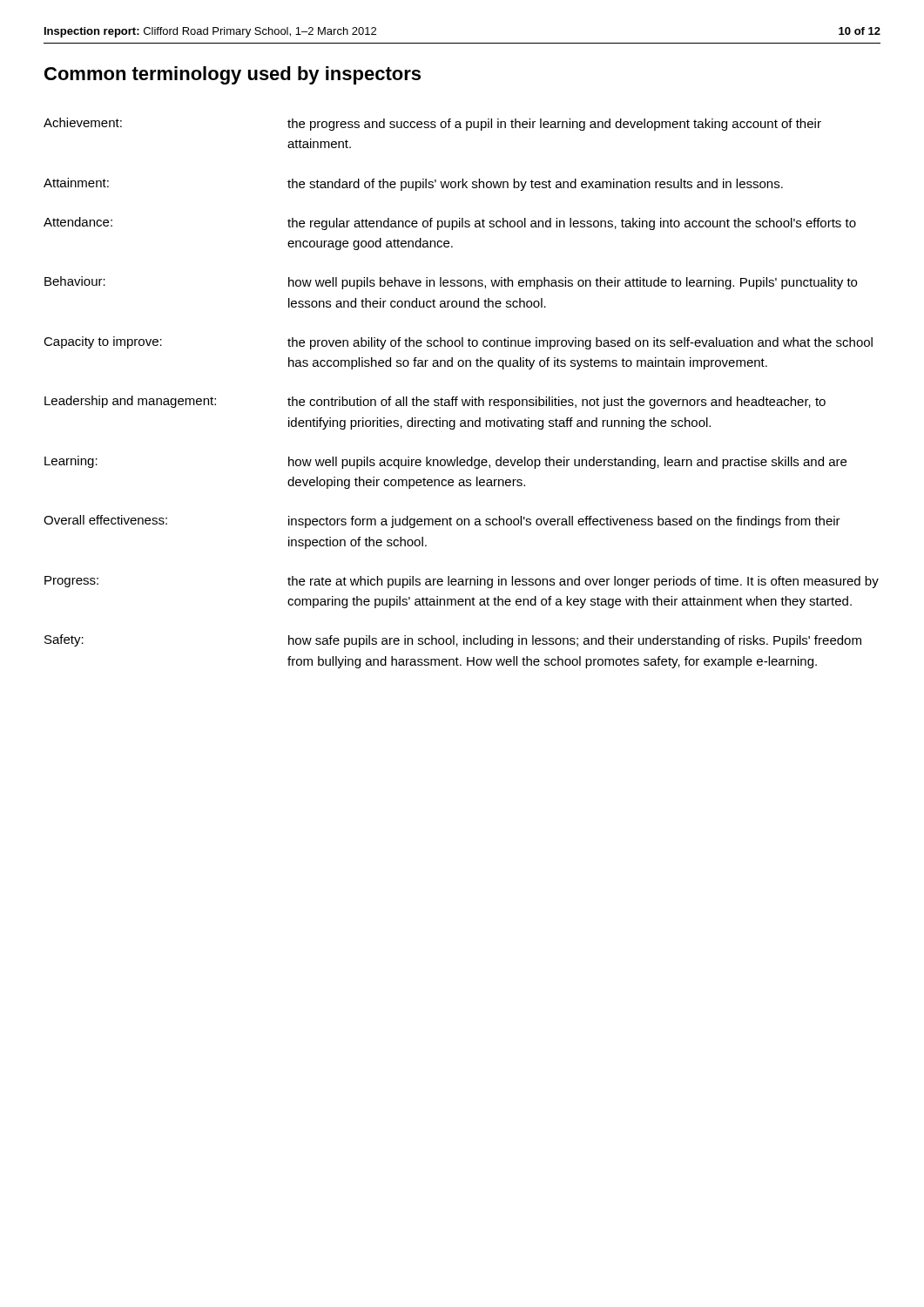Where is the passage that starts "Progress: the rate"?
Image resolution: width=924 pixels, height=1307 pixels.
(x=462, y=591)
